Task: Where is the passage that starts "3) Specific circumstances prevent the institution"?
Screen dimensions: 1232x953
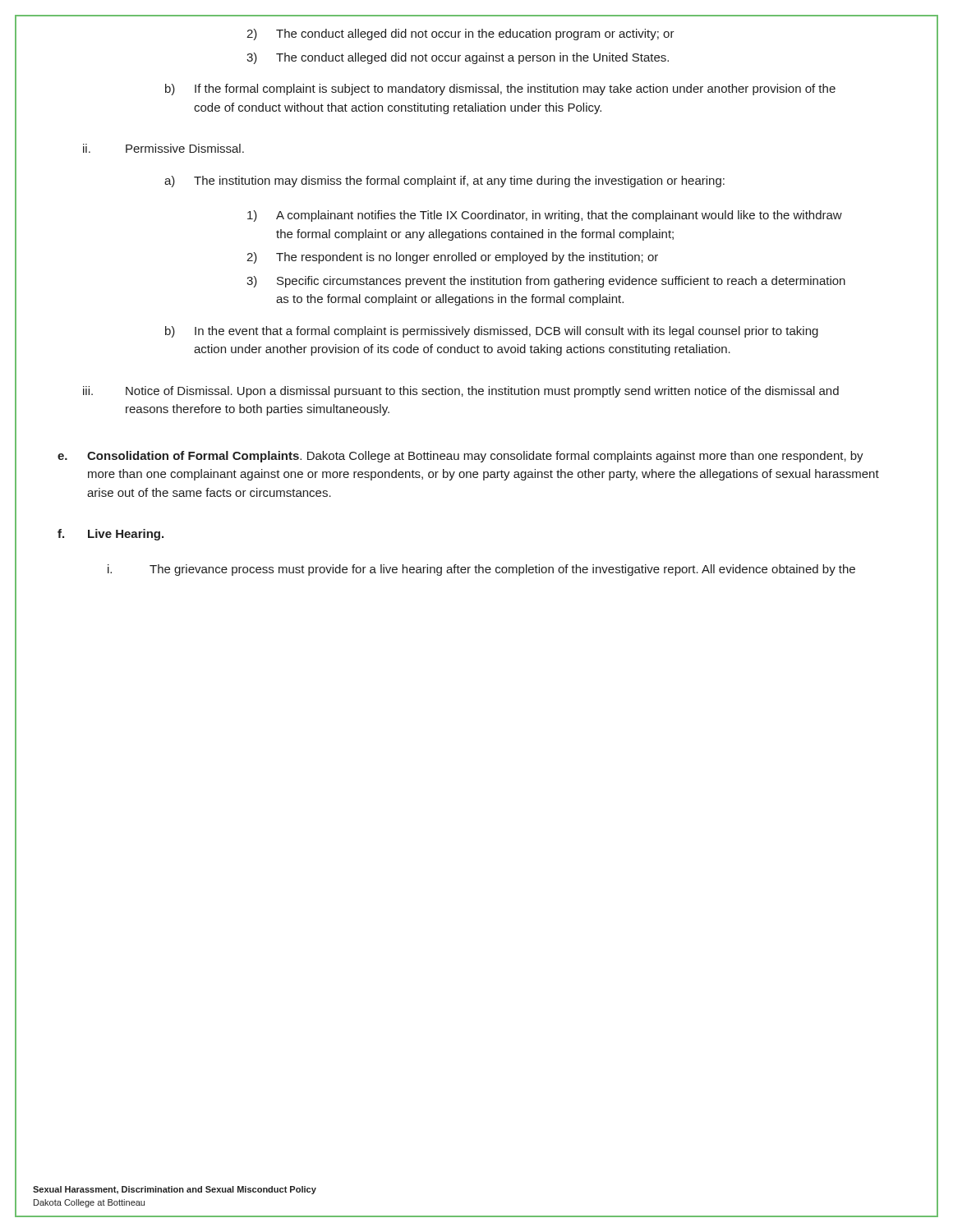Action: click(550, 290)
